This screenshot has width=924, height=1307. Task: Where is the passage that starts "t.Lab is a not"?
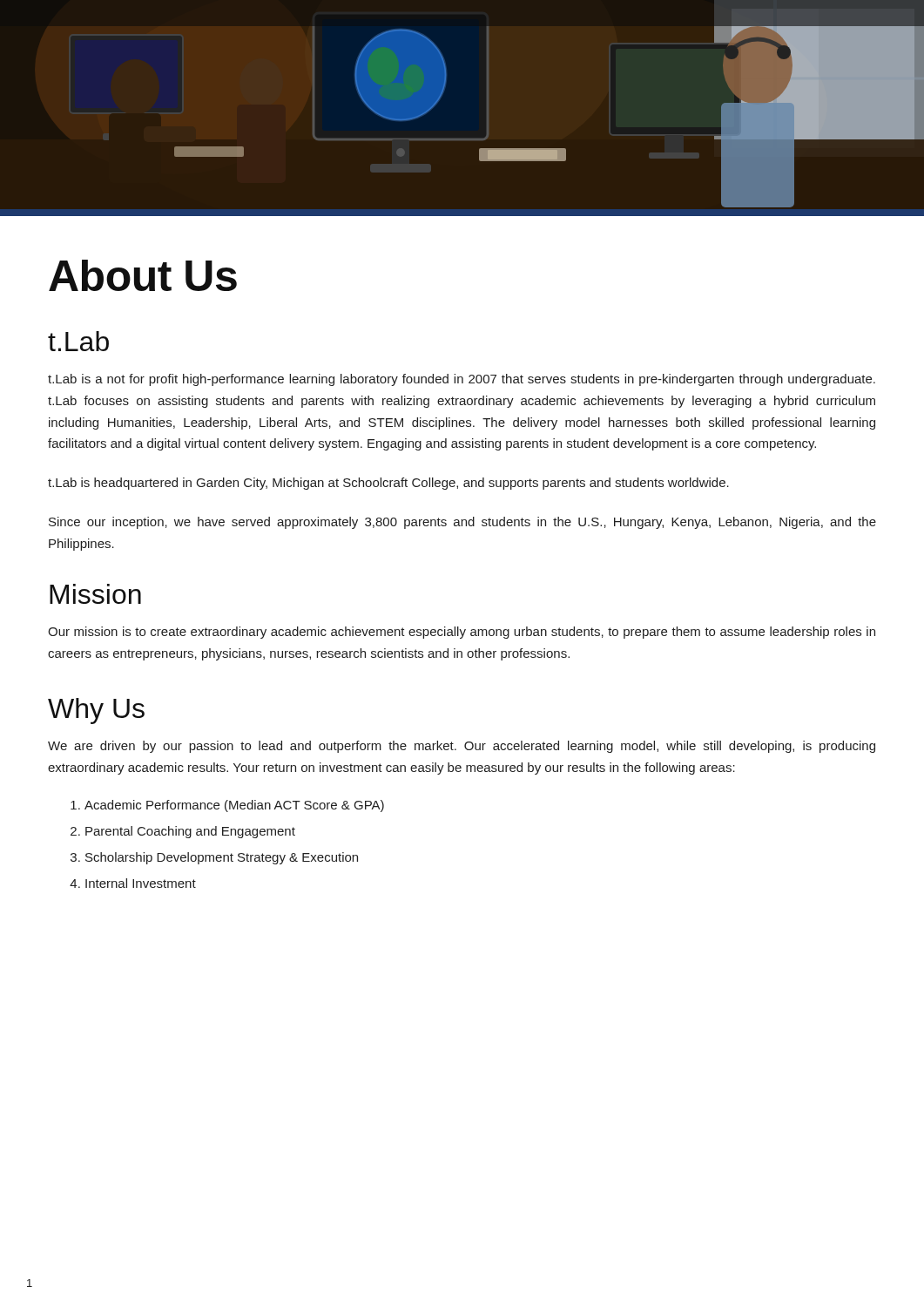462,411
